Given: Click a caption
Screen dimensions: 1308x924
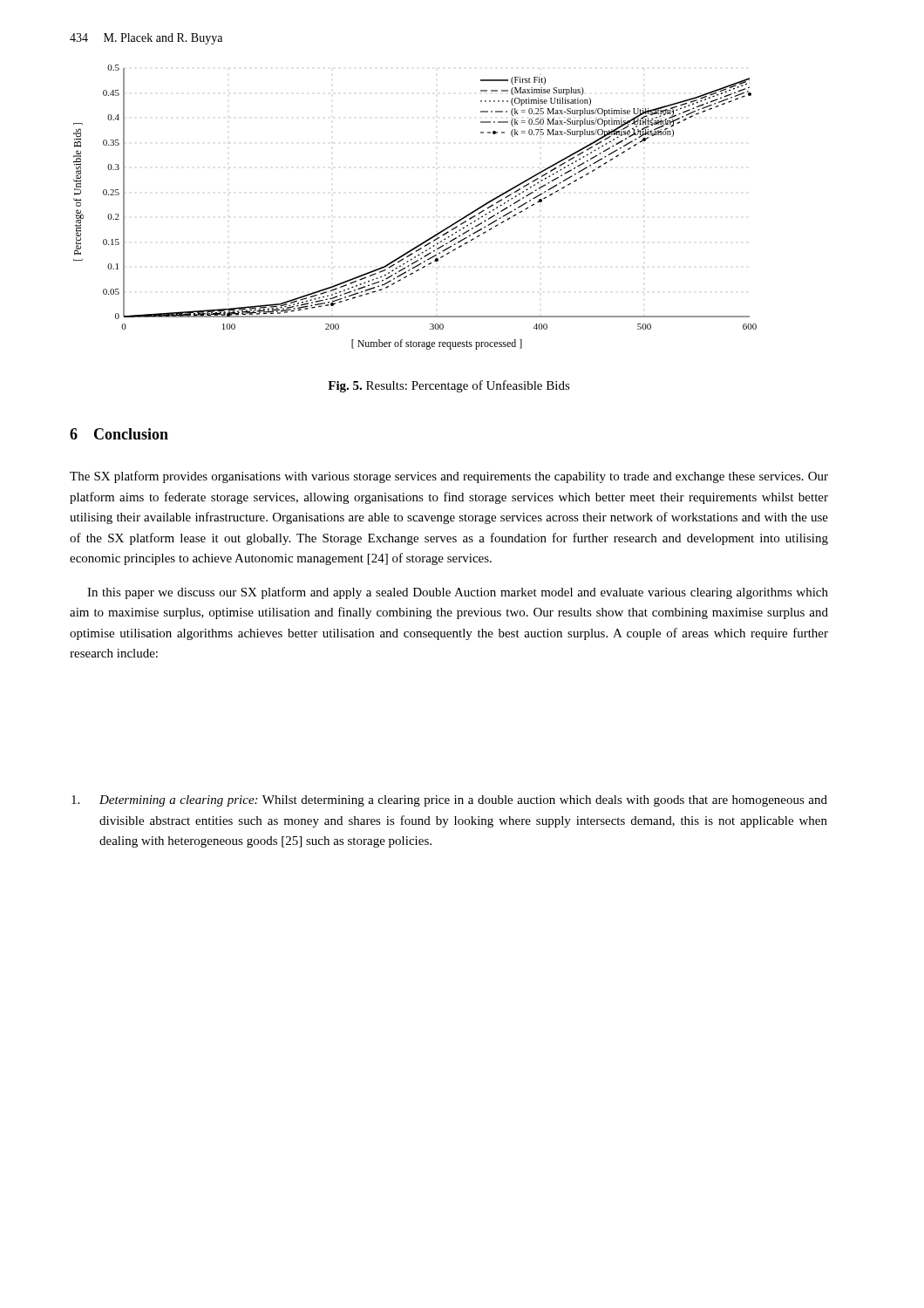Looking at the screenshot, I should tap(449, 385).
